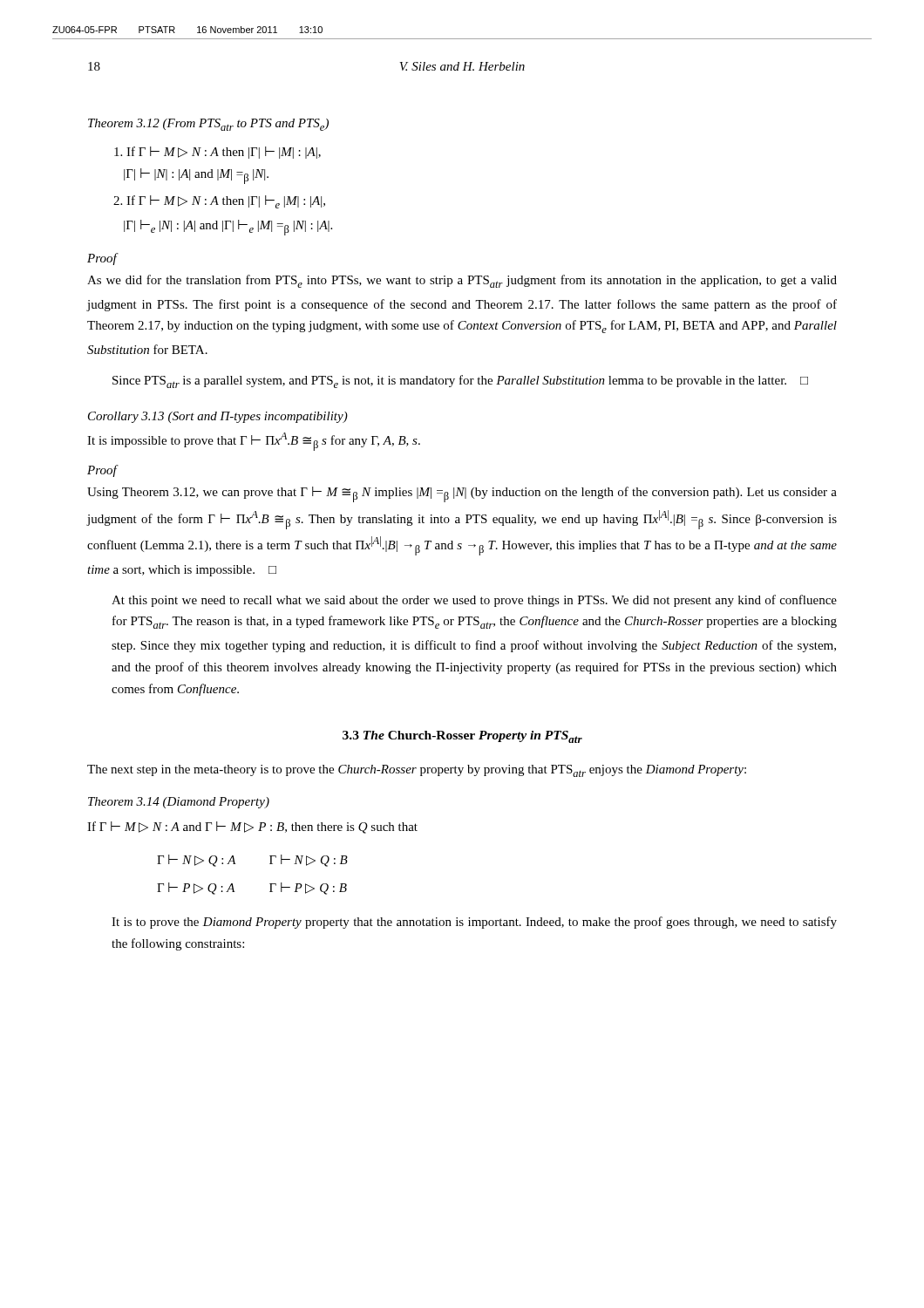The width and height of the screenshot is (924, 1308).
Task: Where does it say "Corollary 3.13 (Sort and Π-types incompatibility)"?
Action: pyautogui.click(x=217, y=416)
